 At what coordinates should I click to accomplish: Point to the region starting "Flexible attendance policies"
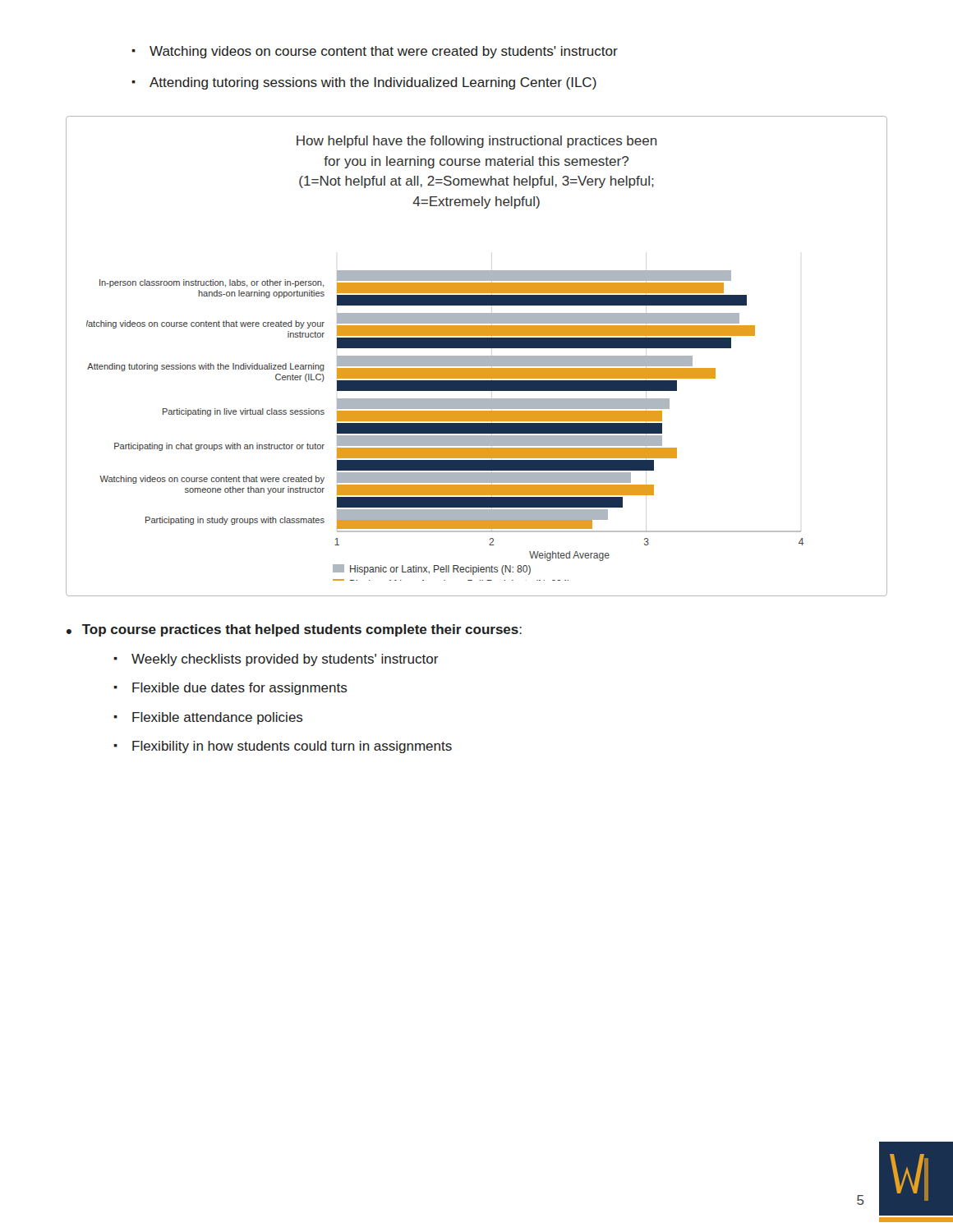(x=217, y=717)
